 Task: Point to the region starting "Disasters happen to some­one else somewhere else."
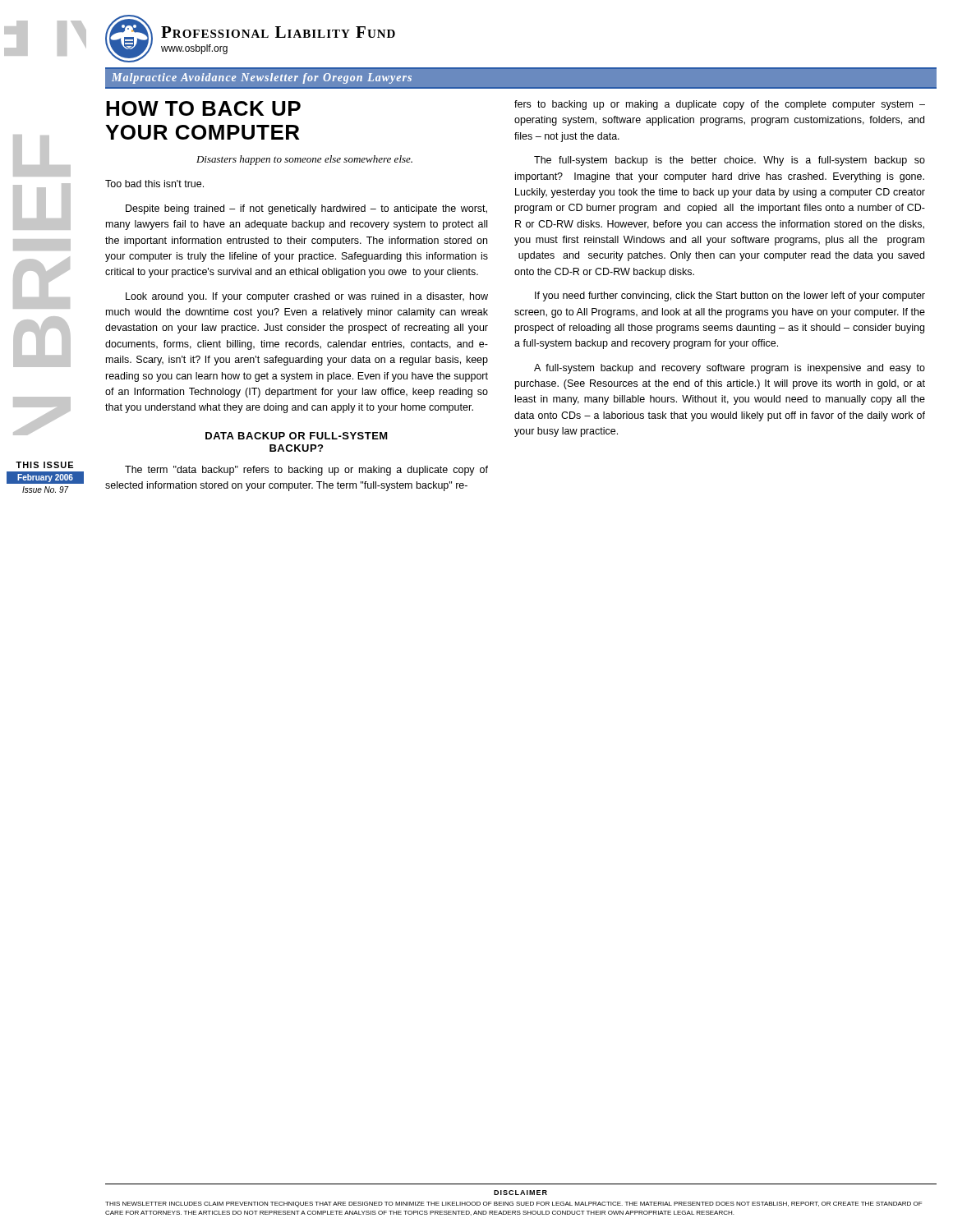[x=305, y=159]
